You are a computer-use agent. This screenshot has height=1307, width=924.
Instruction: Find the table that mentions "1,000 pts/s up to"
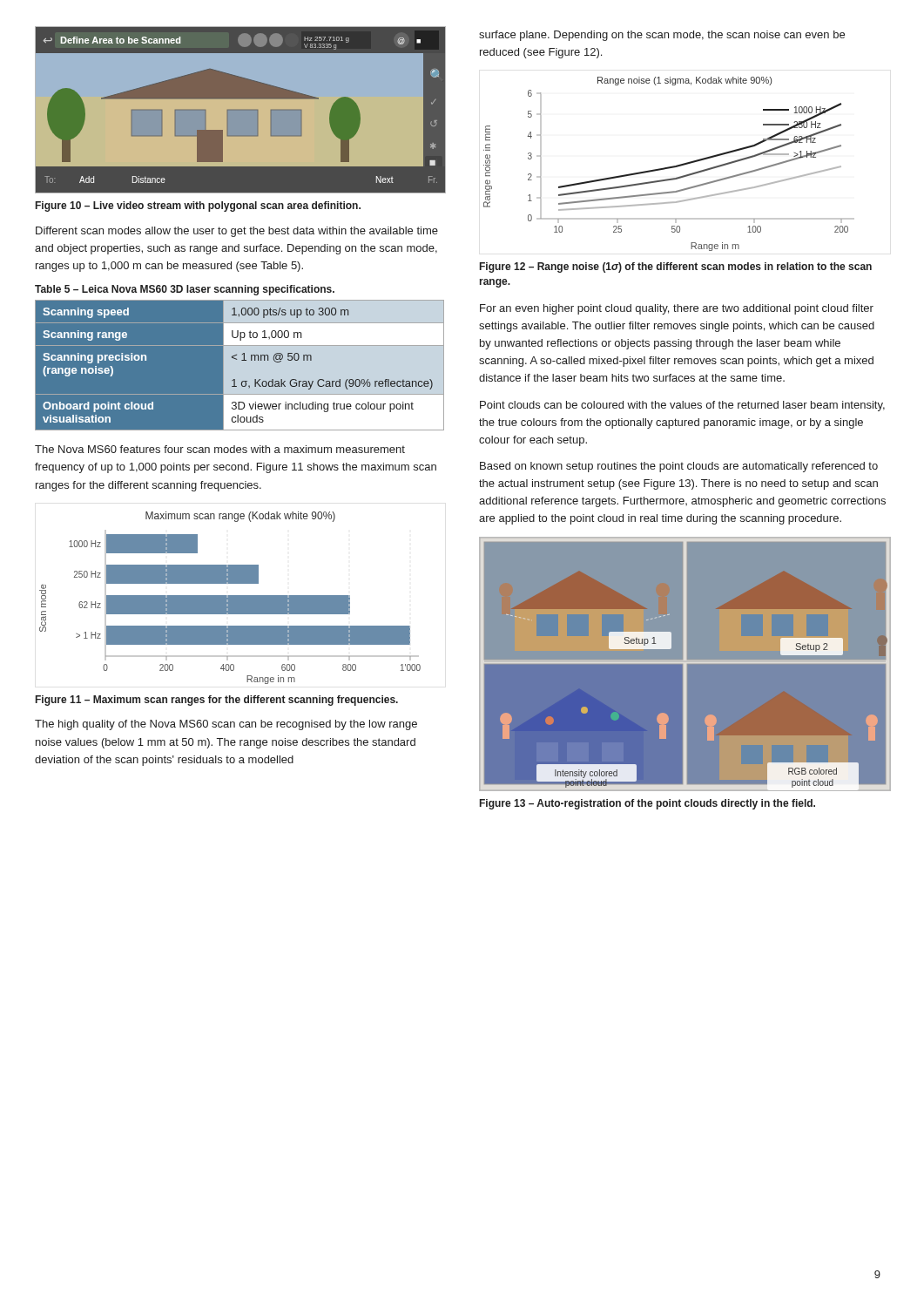240,365
